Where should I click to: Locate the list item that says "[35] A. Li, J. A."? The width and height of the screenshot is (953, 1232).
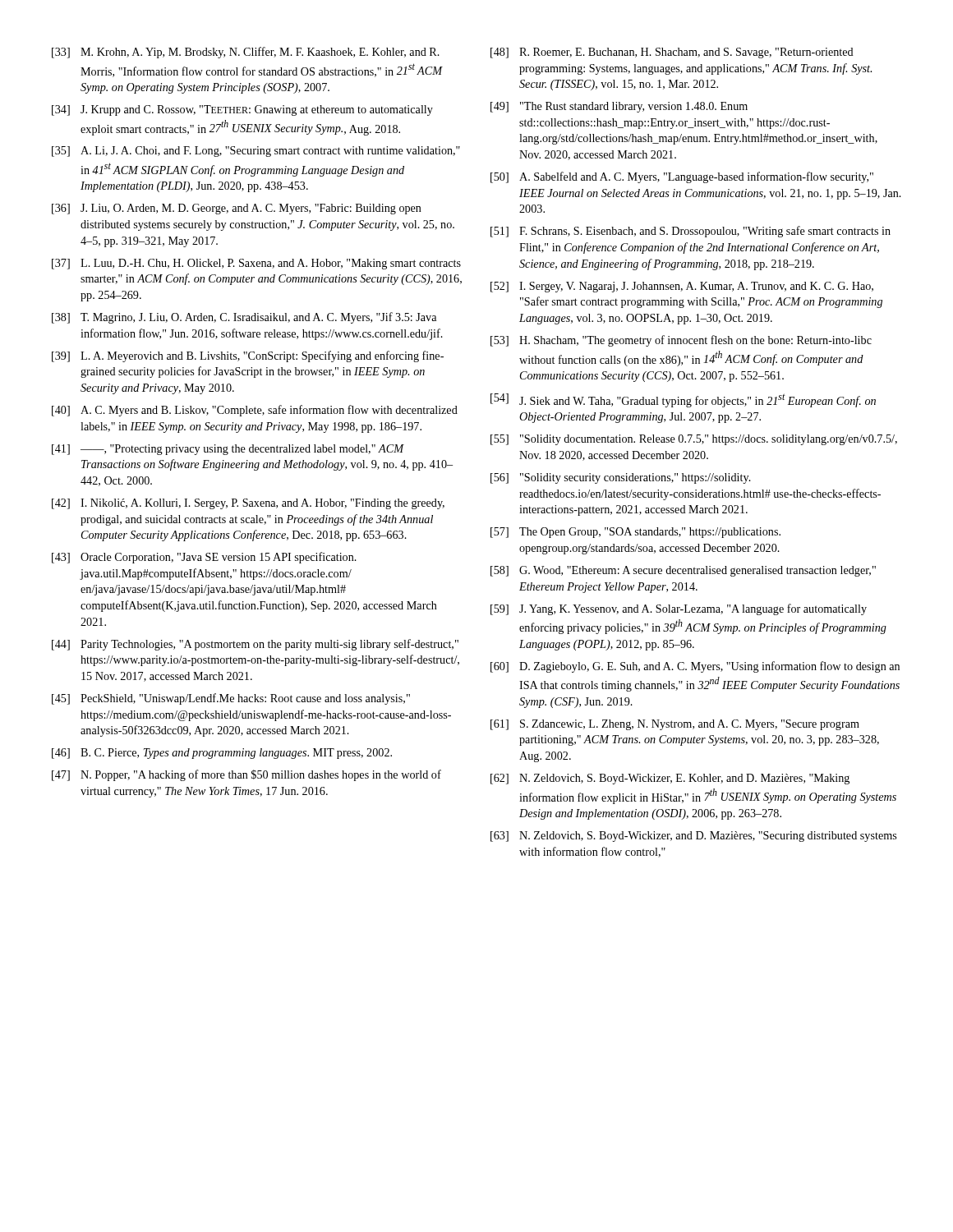[x=257, y=169]
